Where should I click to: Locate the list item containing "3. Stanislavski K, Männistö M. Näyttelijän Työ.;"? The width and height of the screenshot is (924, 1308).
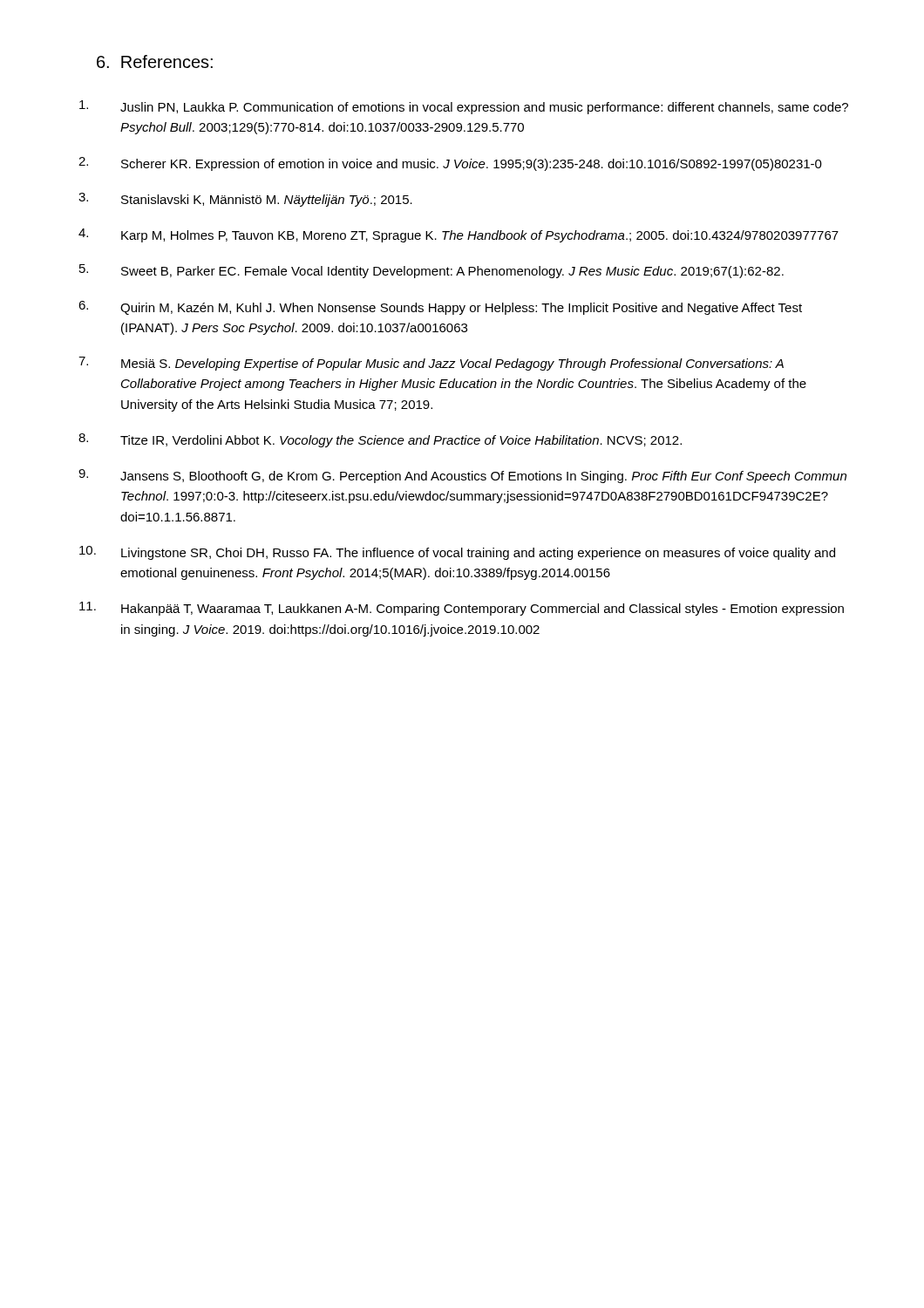(246, 199)
